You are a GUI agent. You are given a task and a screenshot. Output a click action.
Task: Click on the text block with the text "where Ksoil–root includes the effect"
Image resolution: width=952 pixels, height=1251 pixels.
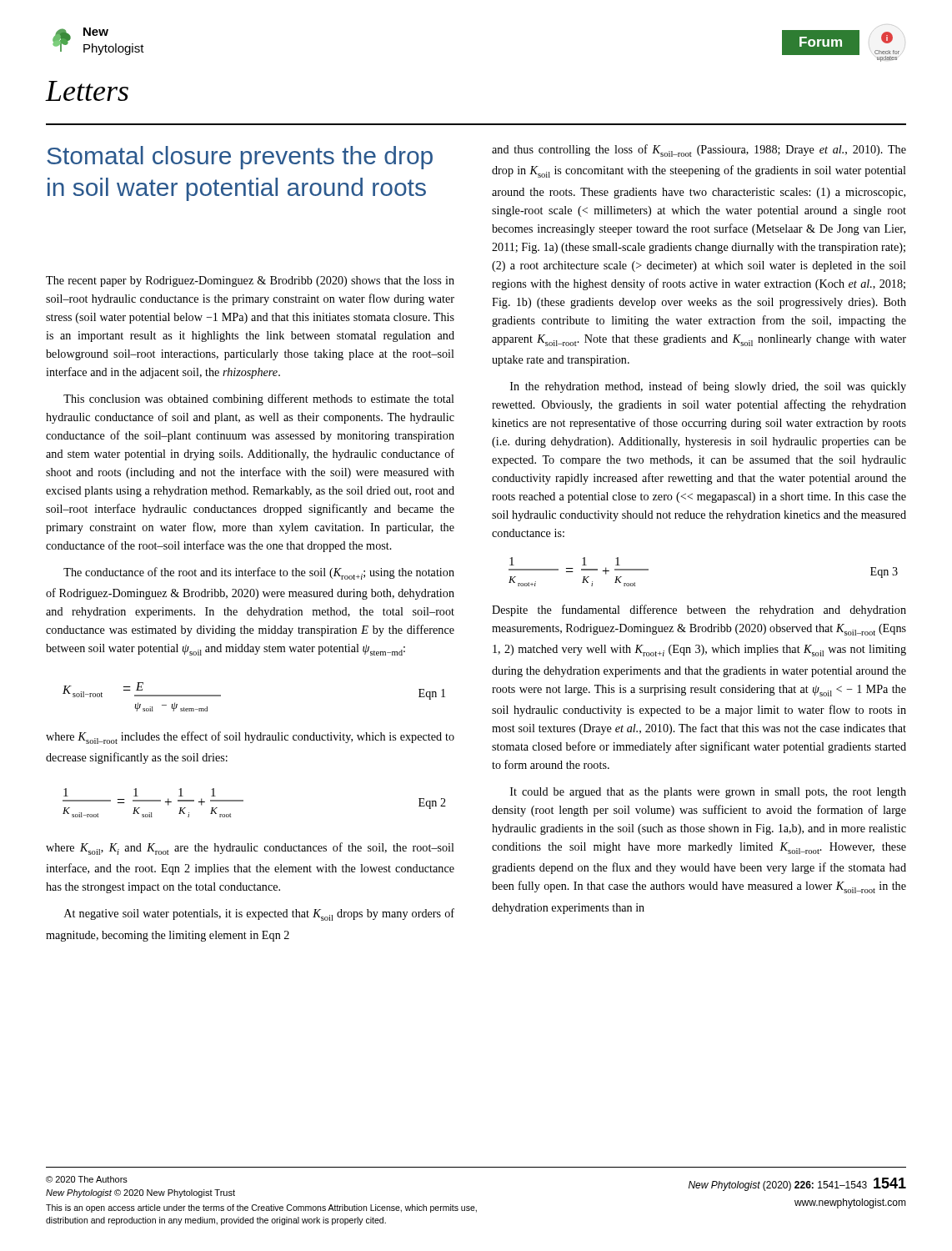pyautogui.click(x=250, y=747)
